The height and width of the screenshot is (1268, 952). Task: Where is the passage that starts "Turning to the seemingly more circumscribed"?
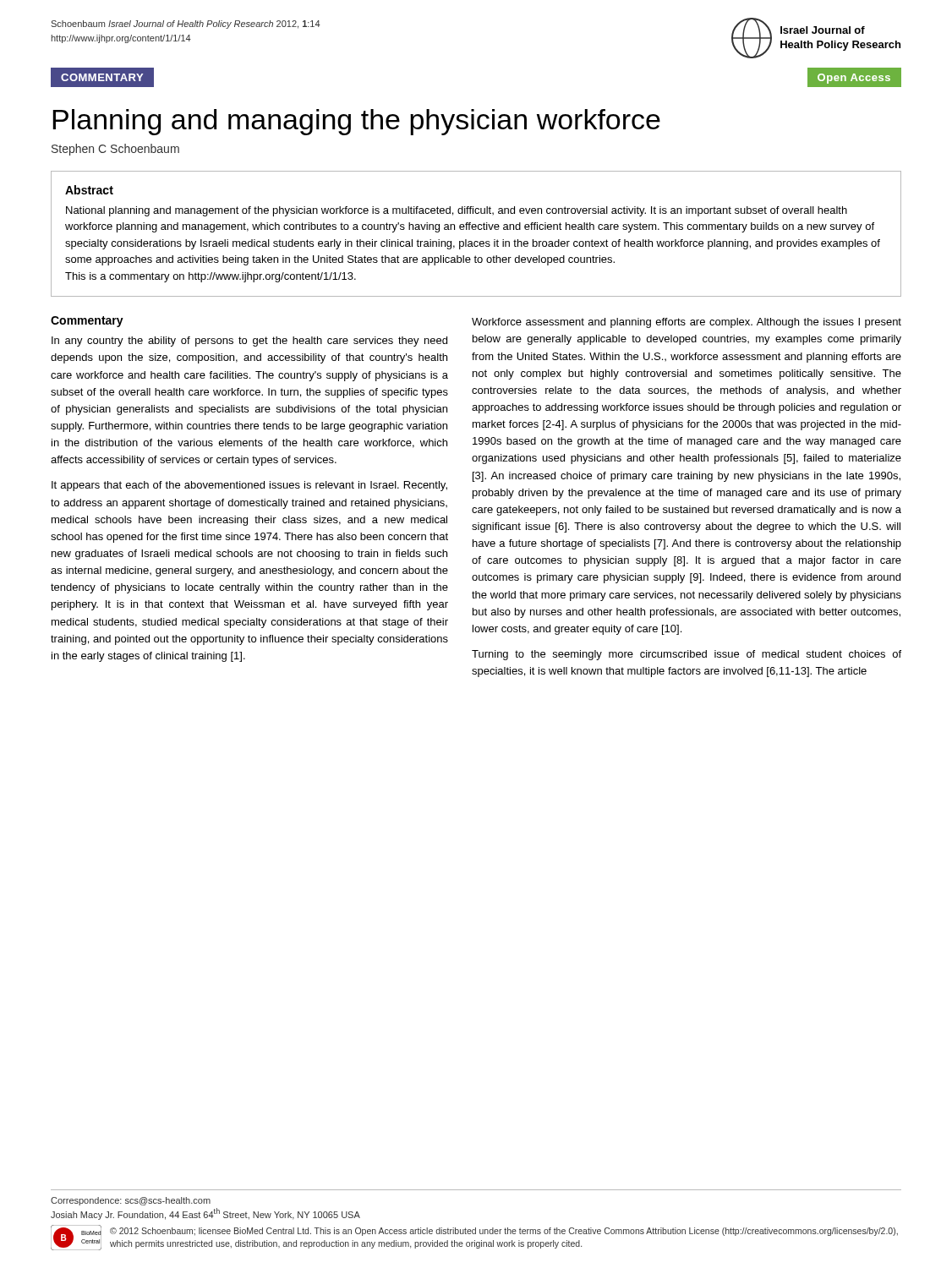(687, 662)
